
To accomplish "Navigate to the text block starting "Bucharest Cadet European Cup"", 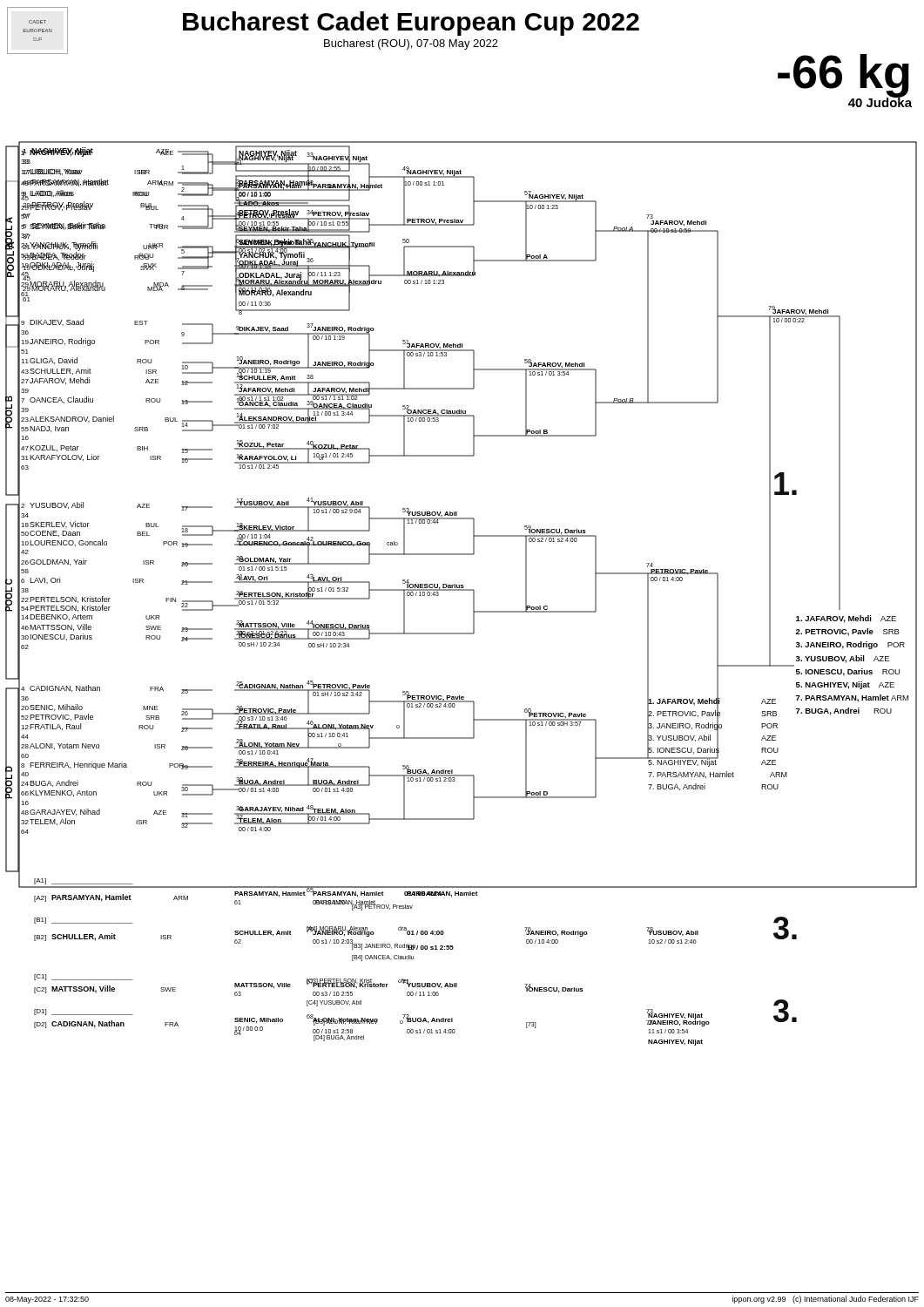I will tap(411, 28).
